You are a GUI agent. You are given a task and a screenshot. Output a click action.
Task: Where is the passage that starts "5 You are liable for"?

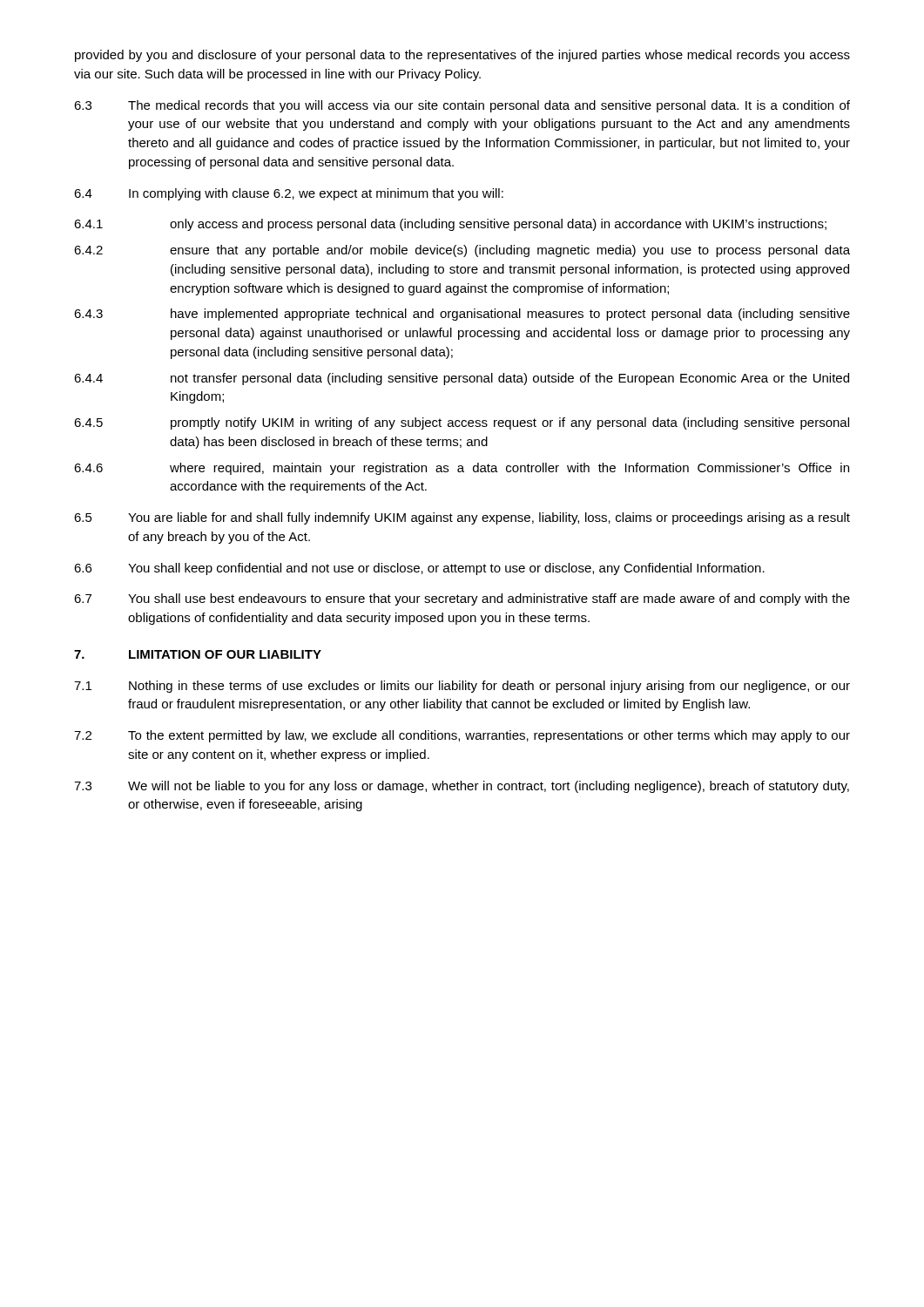(462, 527)
